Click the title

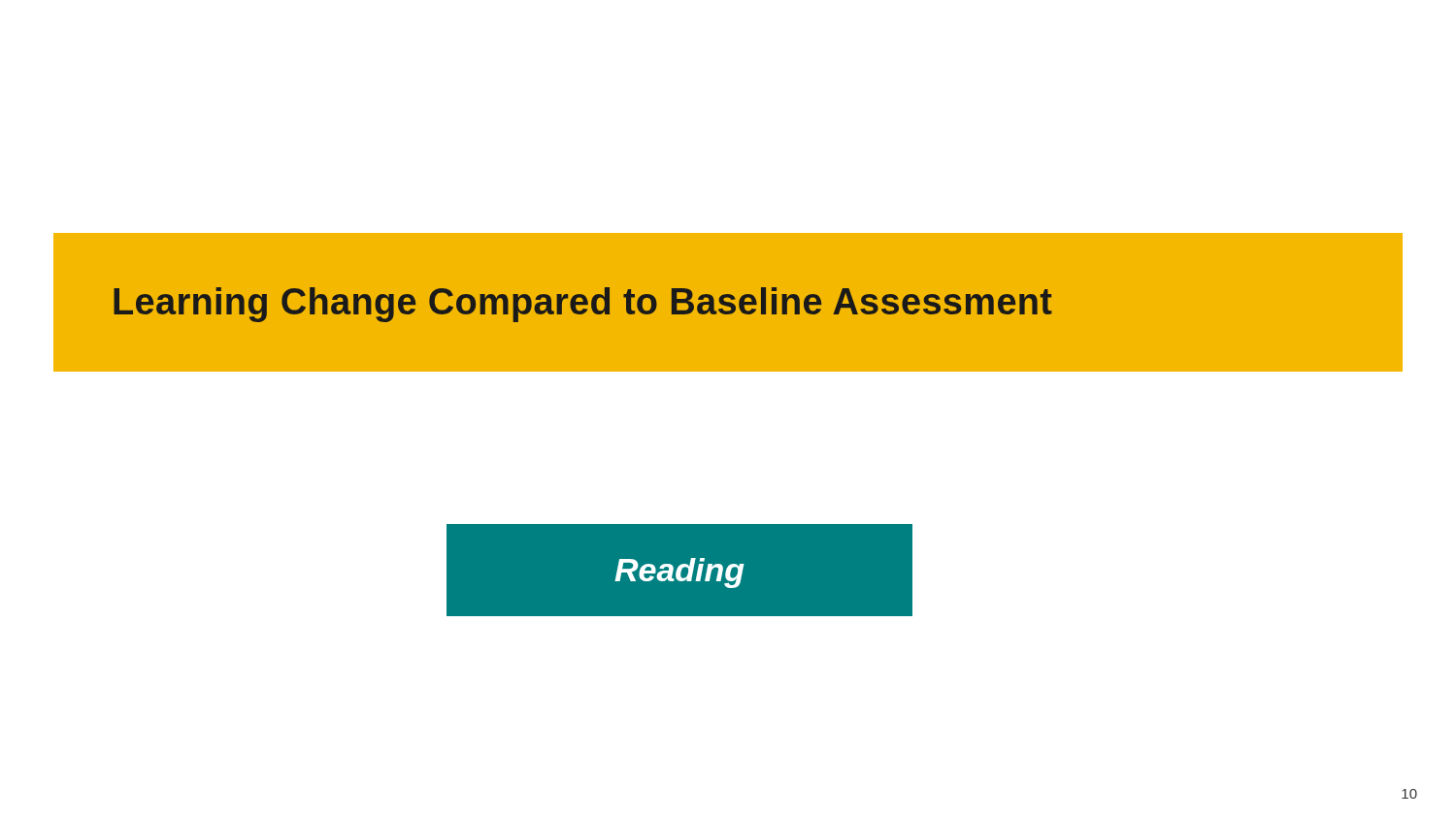pyautogui.click(x=582, y=302)
